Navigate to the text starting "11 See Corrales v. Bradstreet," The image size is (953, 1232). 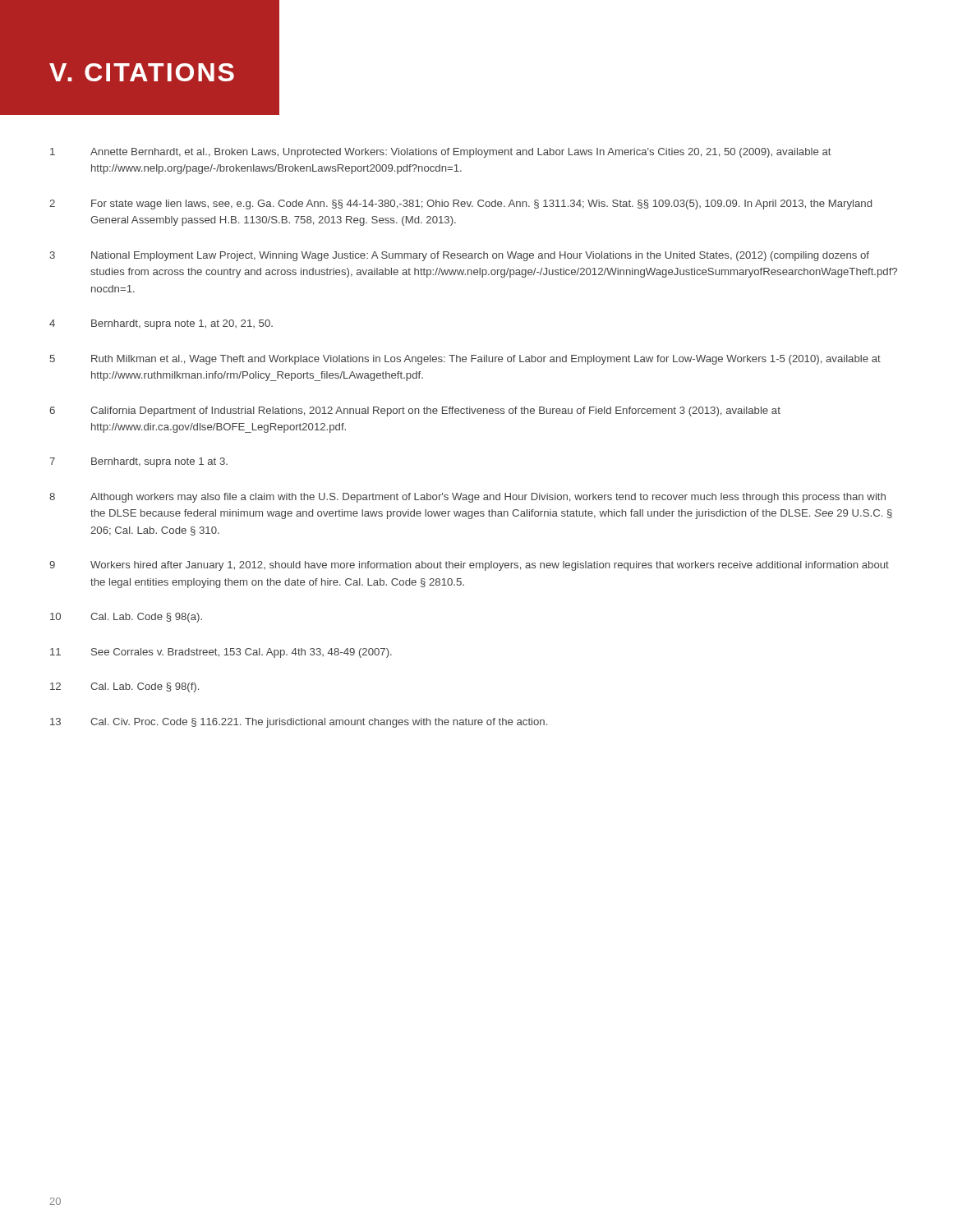pyautogui.click(x=221, y=653)
